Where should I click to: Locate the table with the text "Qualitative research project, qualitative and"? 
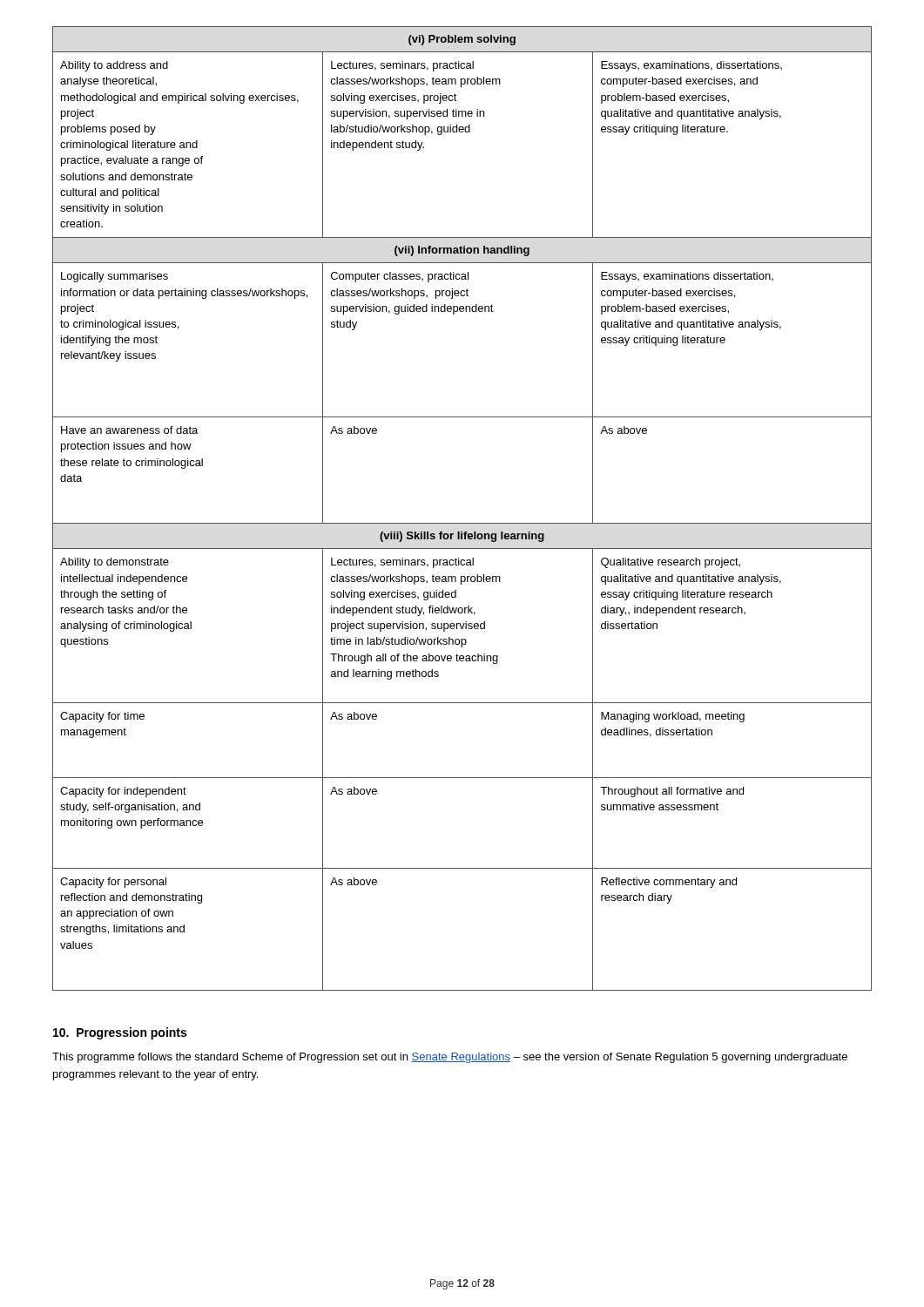click(462, 508)
